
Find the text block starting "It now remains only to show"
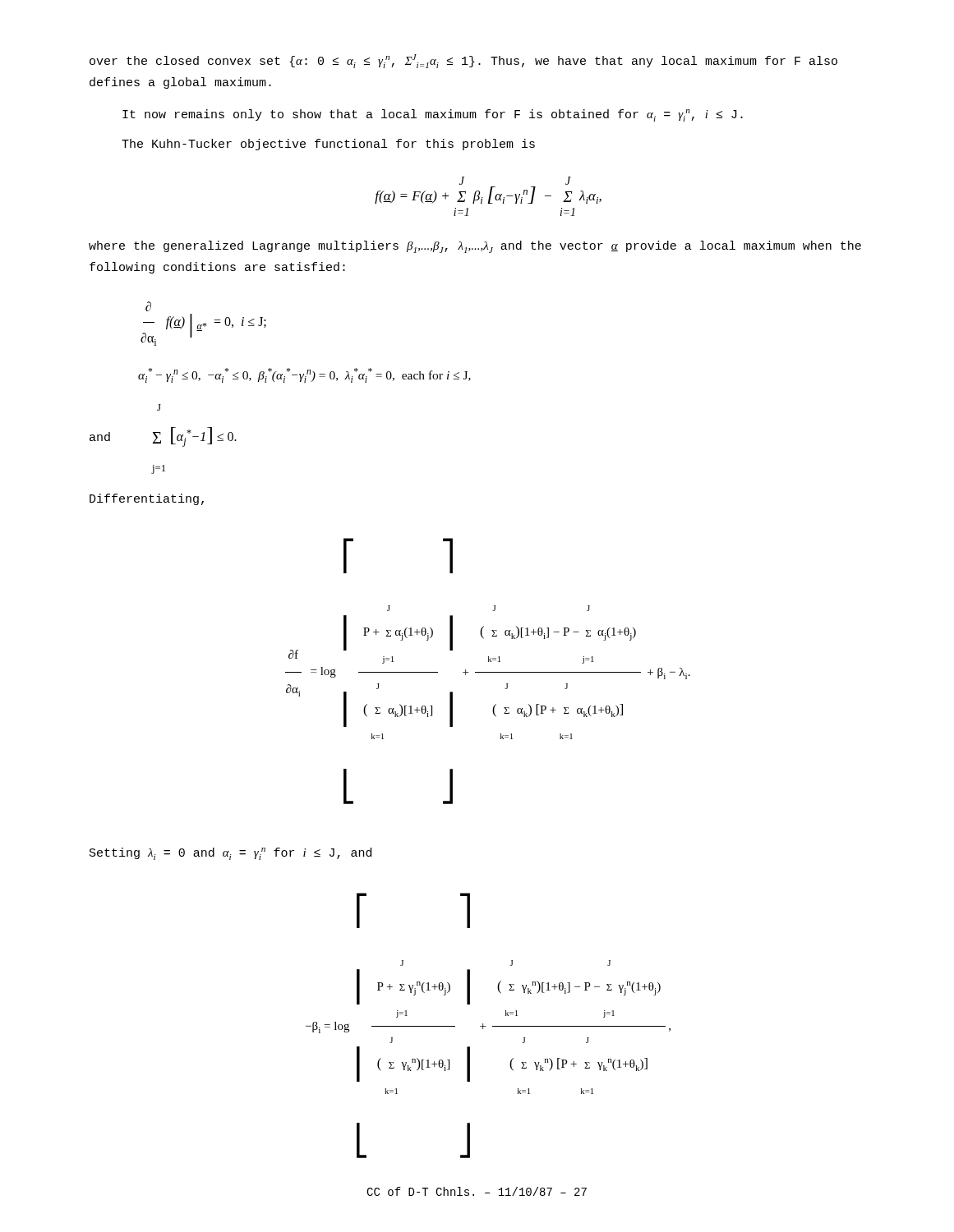click(433, 114)
